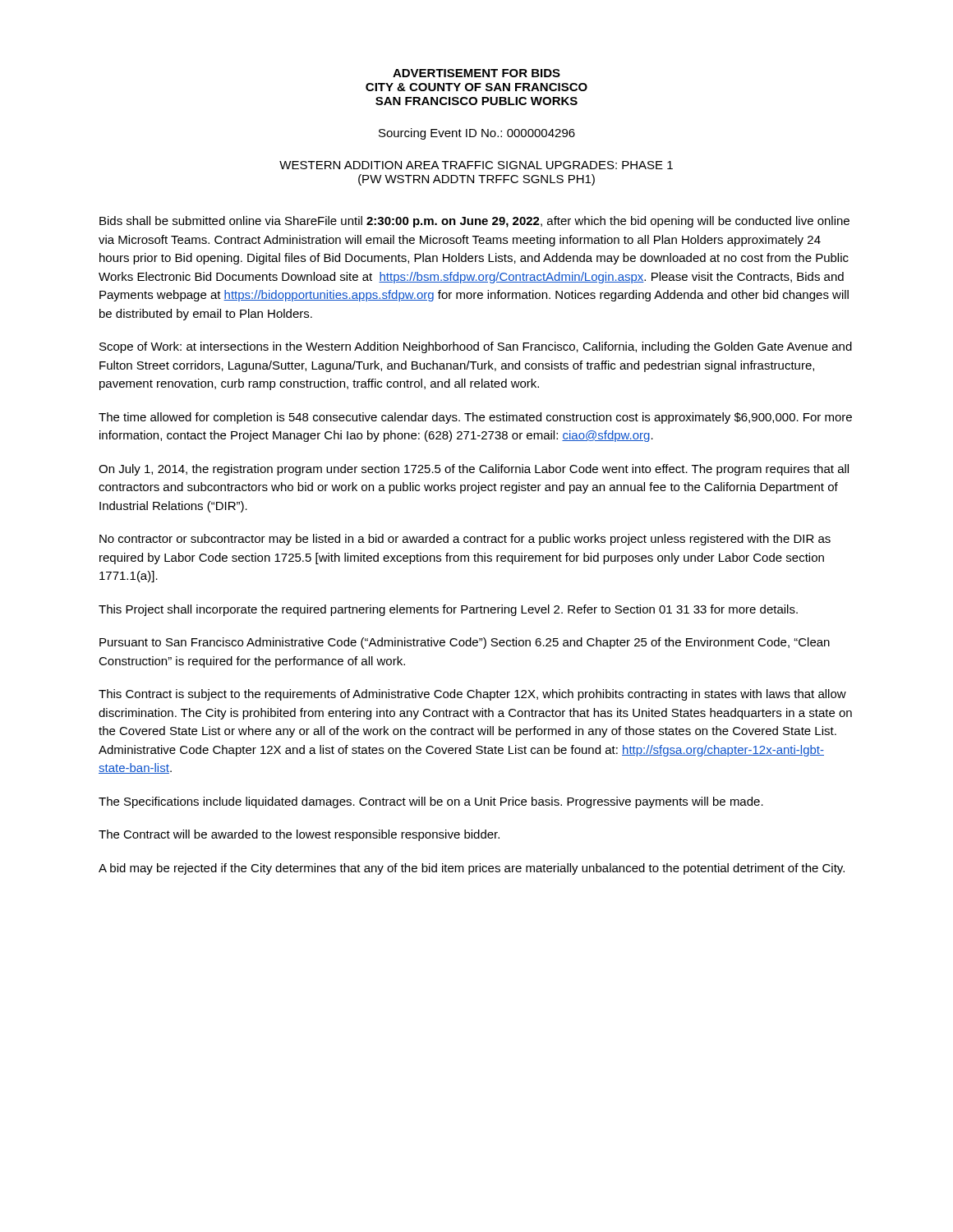Select the block starting "Sourcing Event ID No.: 0000004296"
Image resolution: width=953 pixels, height=1232 pixels.
[x=476, y=133]
